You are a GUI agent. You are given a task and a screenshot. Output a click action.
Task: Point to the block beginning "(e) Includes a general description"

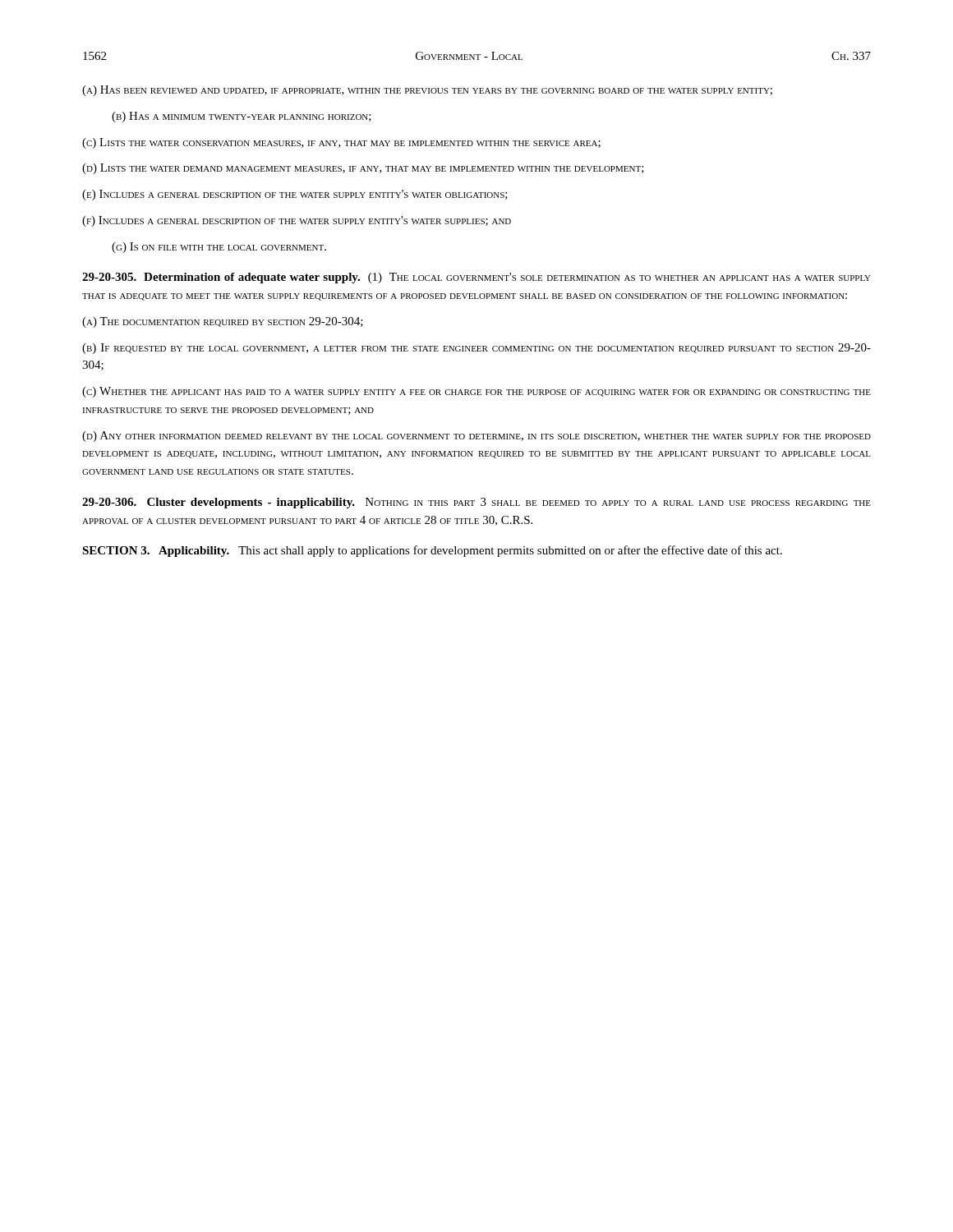pyautogui.click(x=295, y=194)
